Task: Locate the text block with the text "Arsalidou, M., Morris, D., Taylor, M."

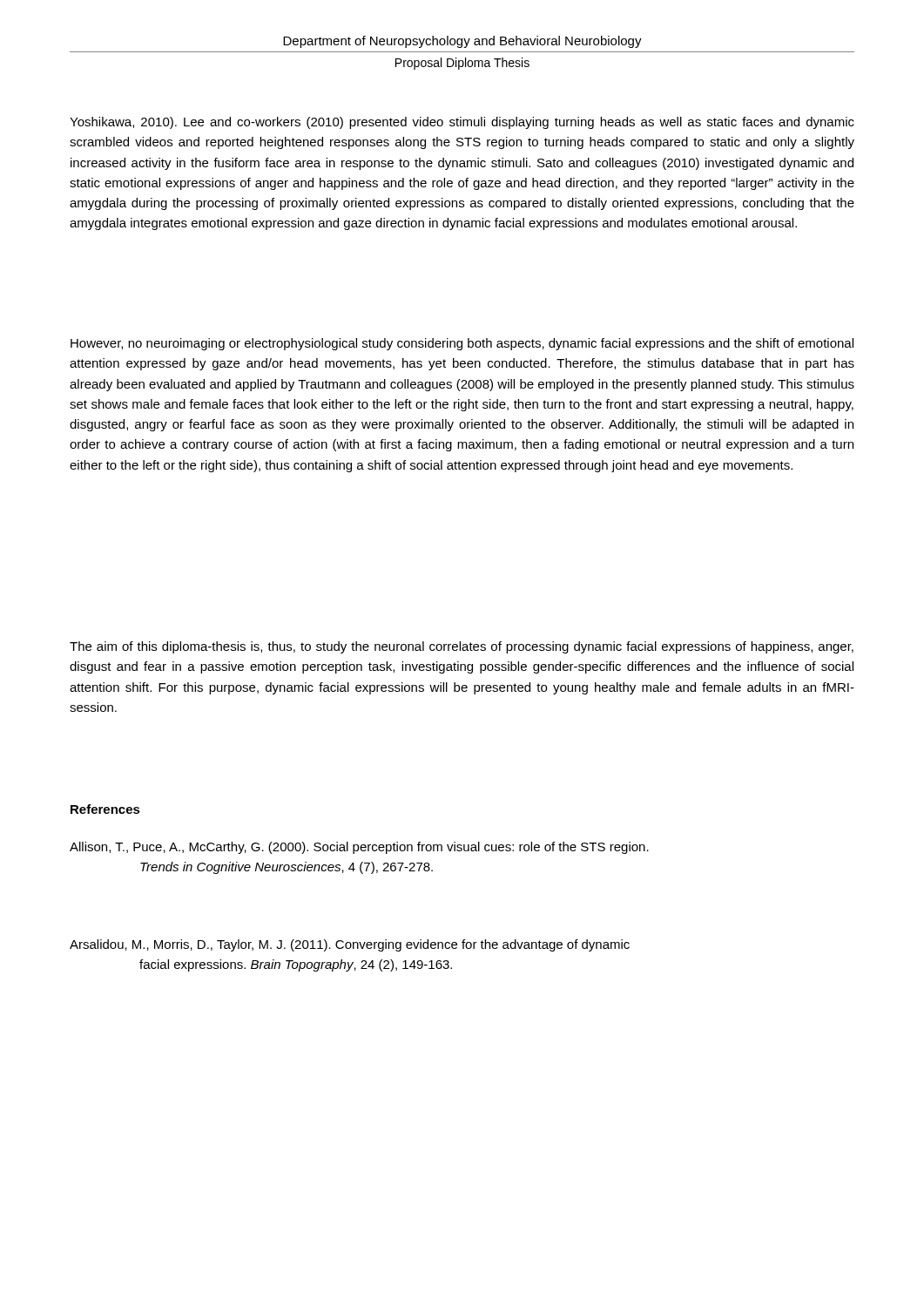Action: [x=462, y=956]
